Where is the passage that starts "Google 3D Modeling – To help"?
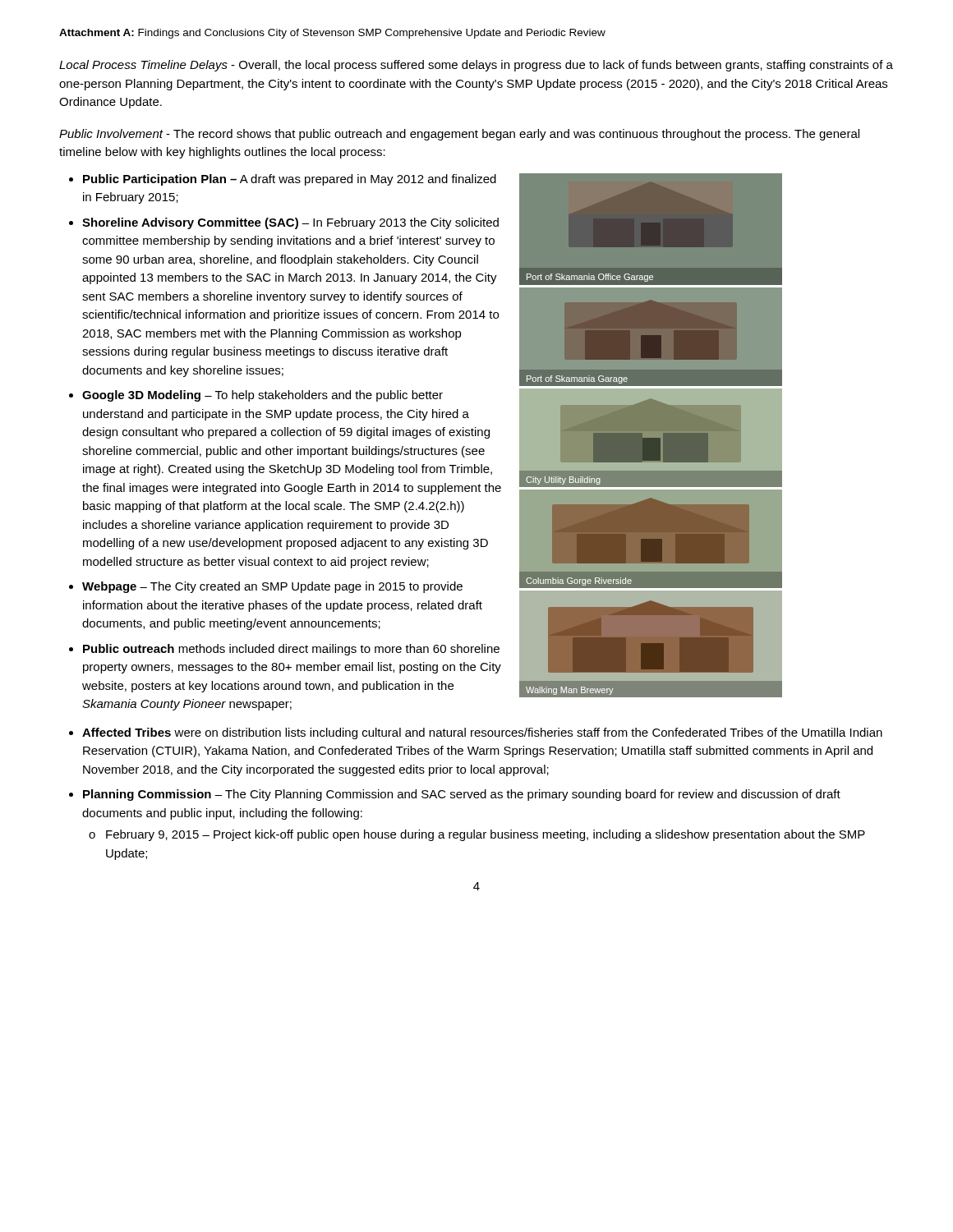Image resolution: width=953 pixels, height=1232 pixels. click(292, 478)
